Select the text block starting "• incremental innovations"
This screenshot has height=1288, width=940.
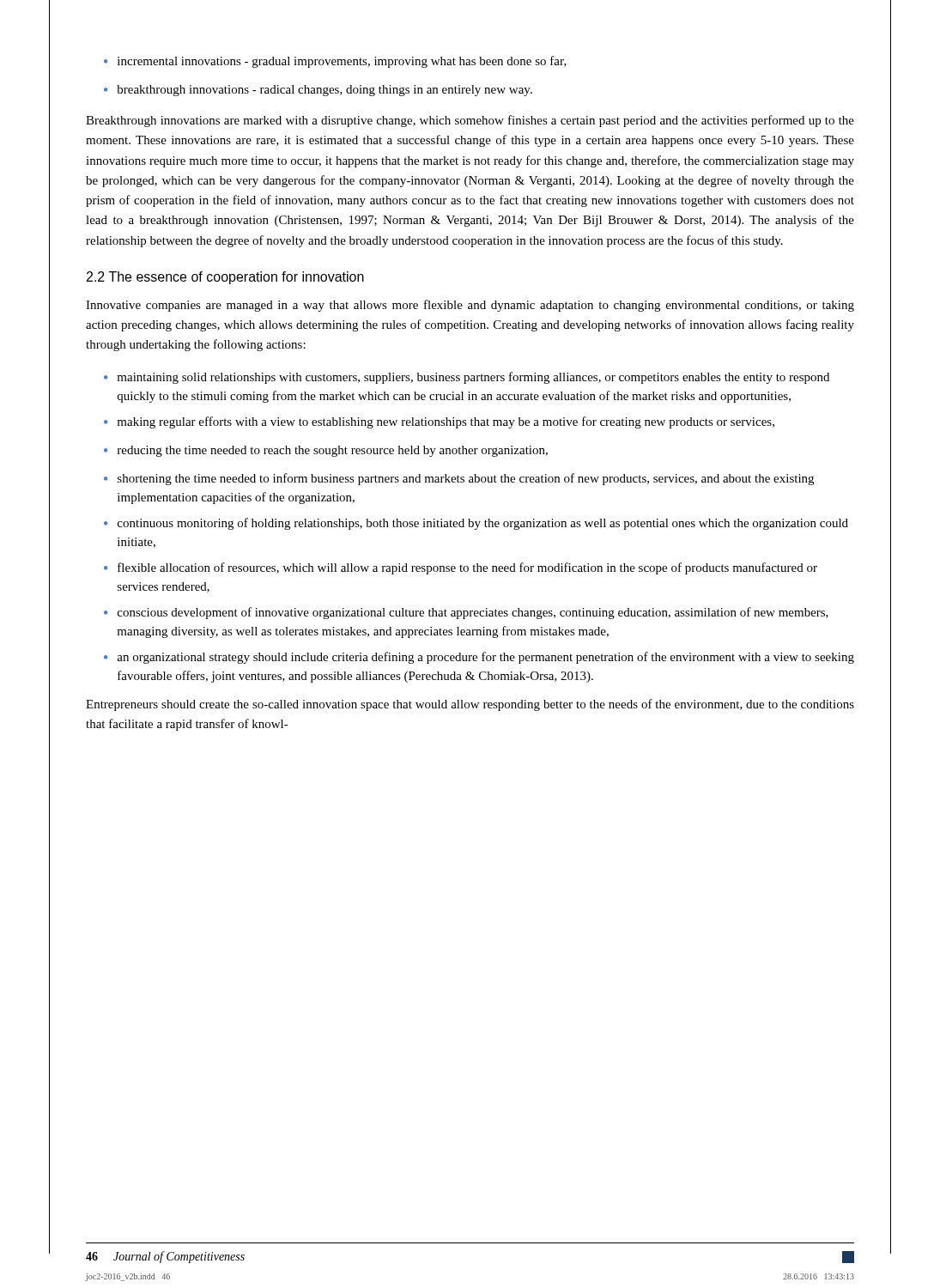(470, 63)
